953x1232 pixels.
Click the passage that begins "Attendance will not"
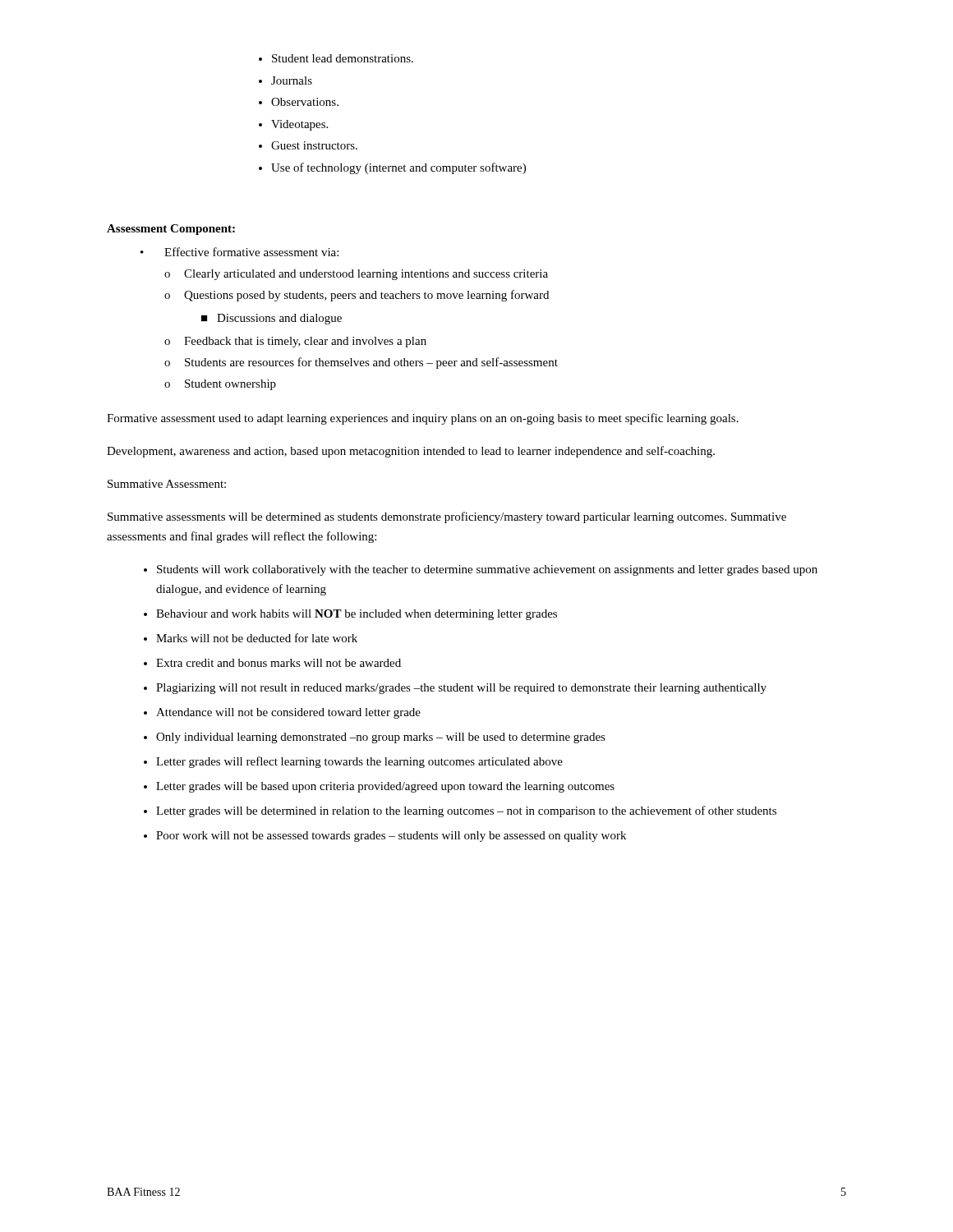288,712
